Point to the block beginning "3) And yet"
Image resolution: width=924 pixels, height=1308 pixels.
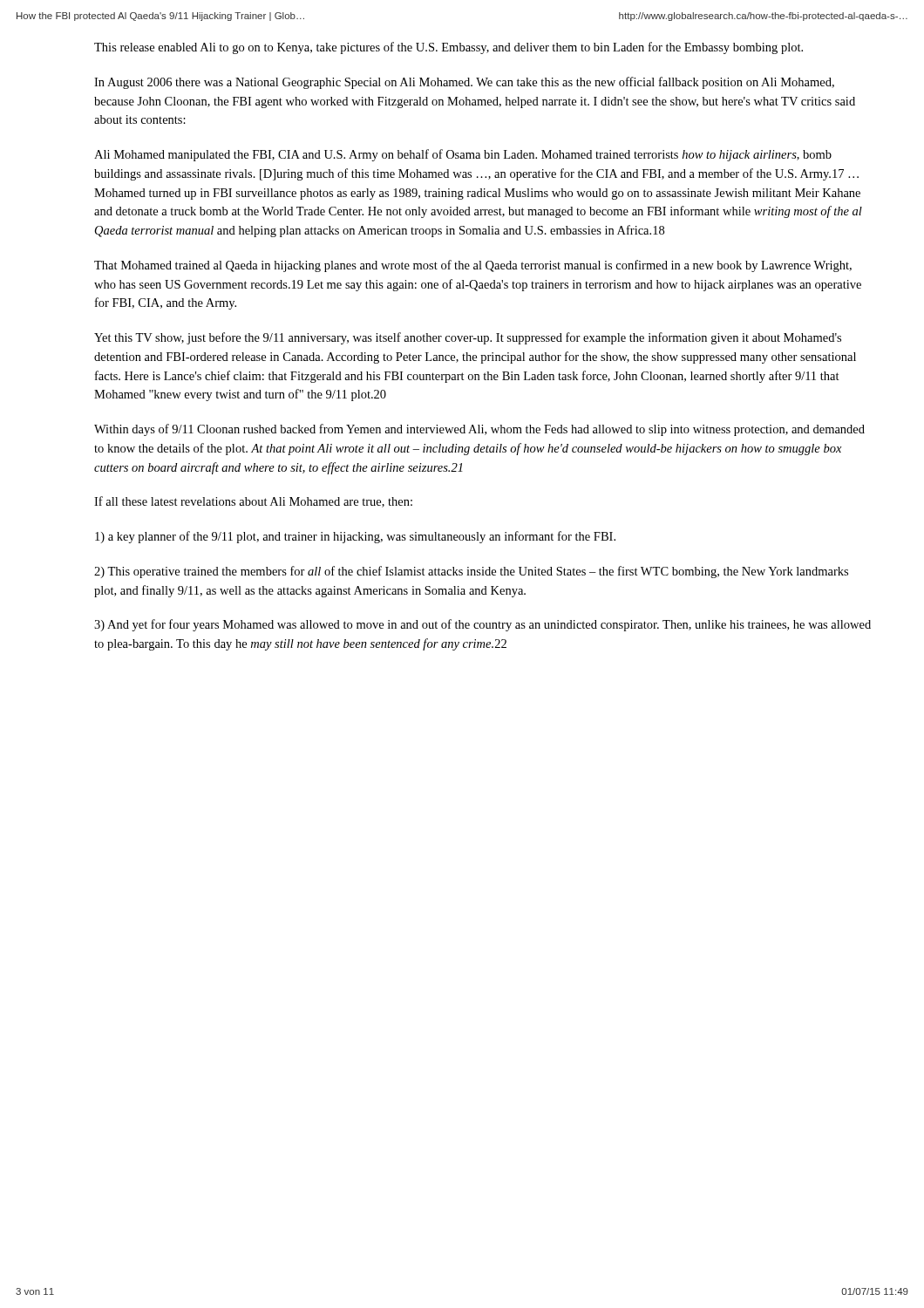coord(483,634)
